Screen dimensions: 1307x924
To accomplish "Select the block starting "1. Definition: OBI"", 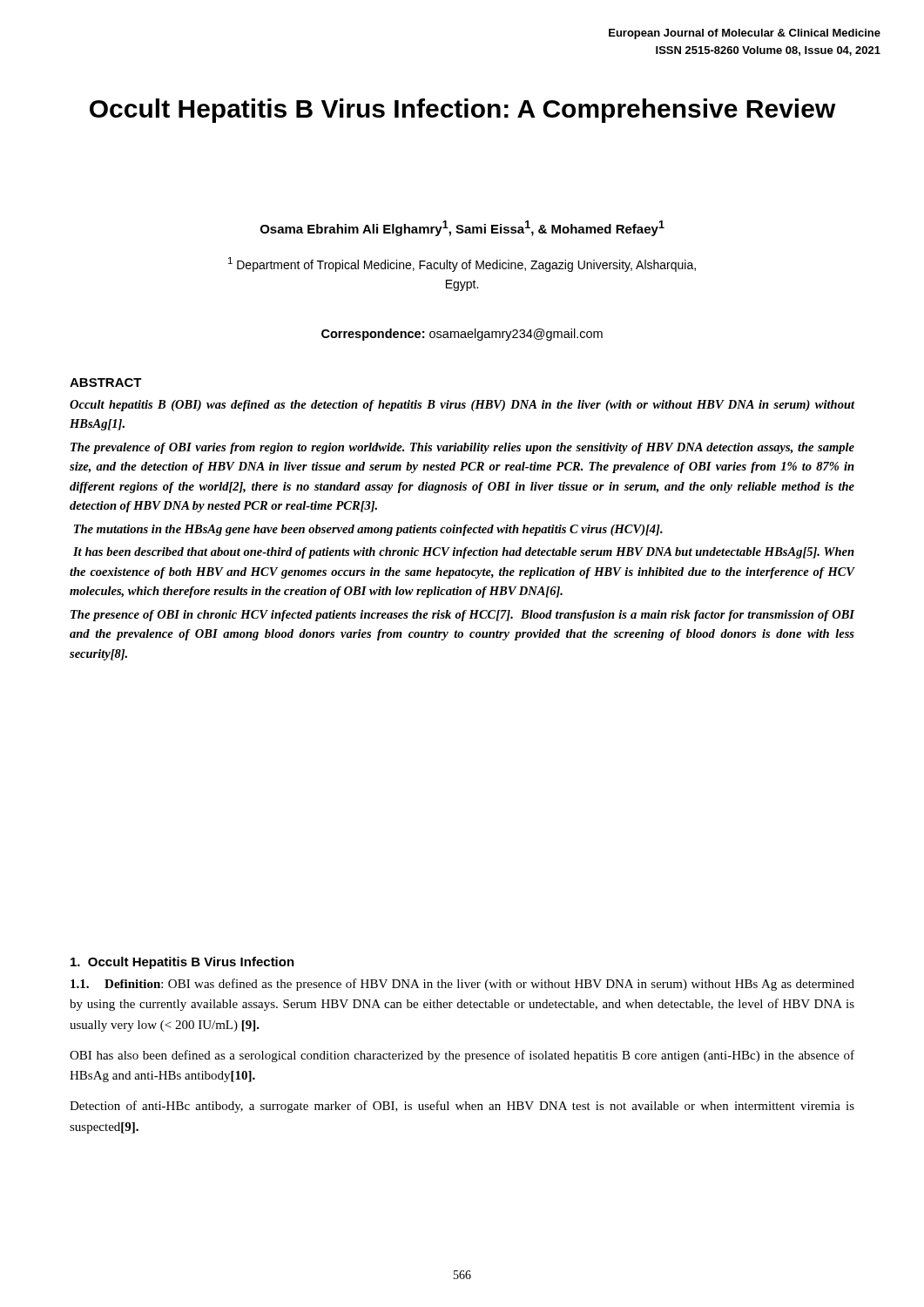I will (x=462, y=1055).
